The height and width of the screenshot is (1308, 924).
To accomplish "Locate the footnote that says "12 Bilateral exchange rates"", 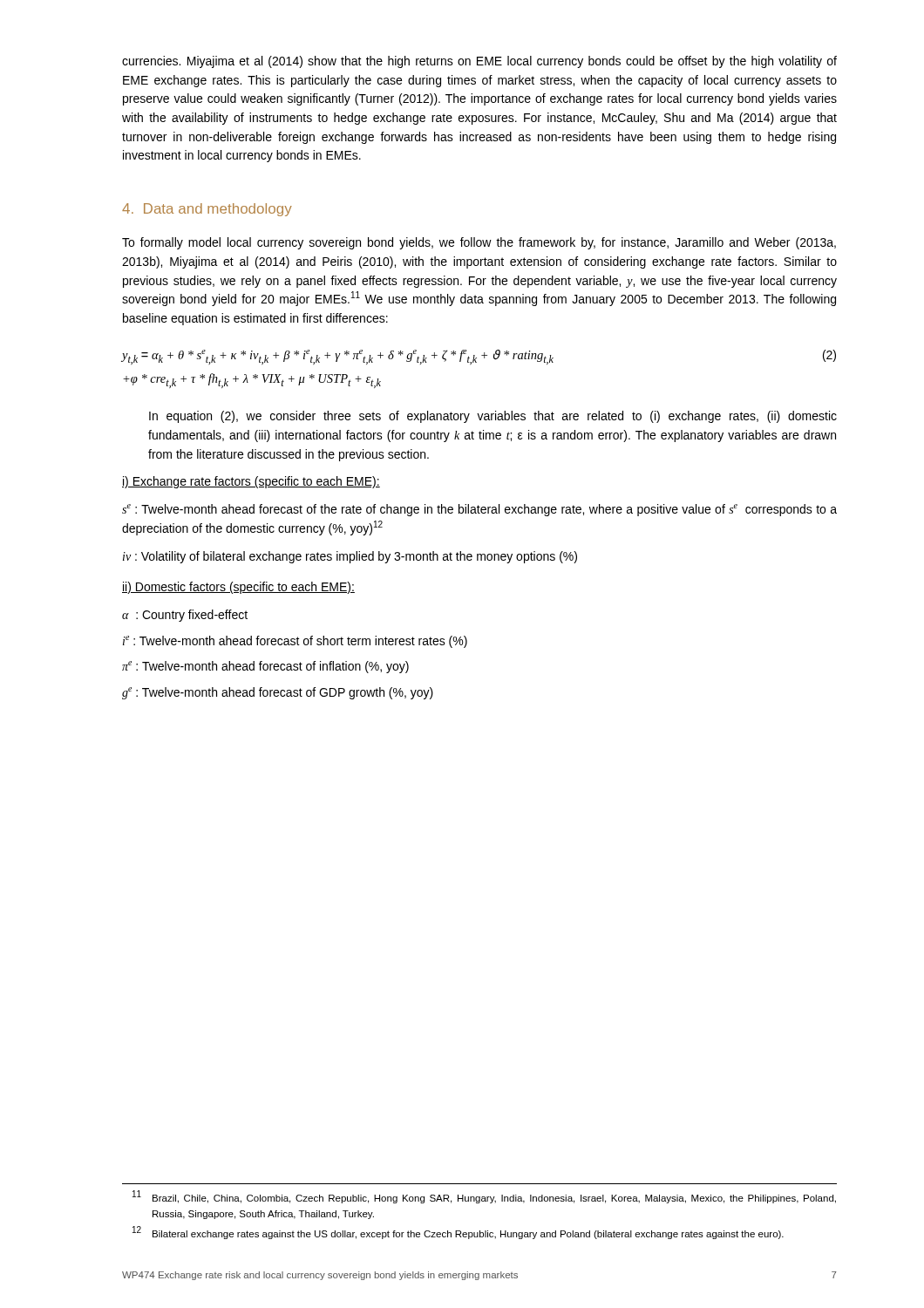I will (x=479, y=1234).
